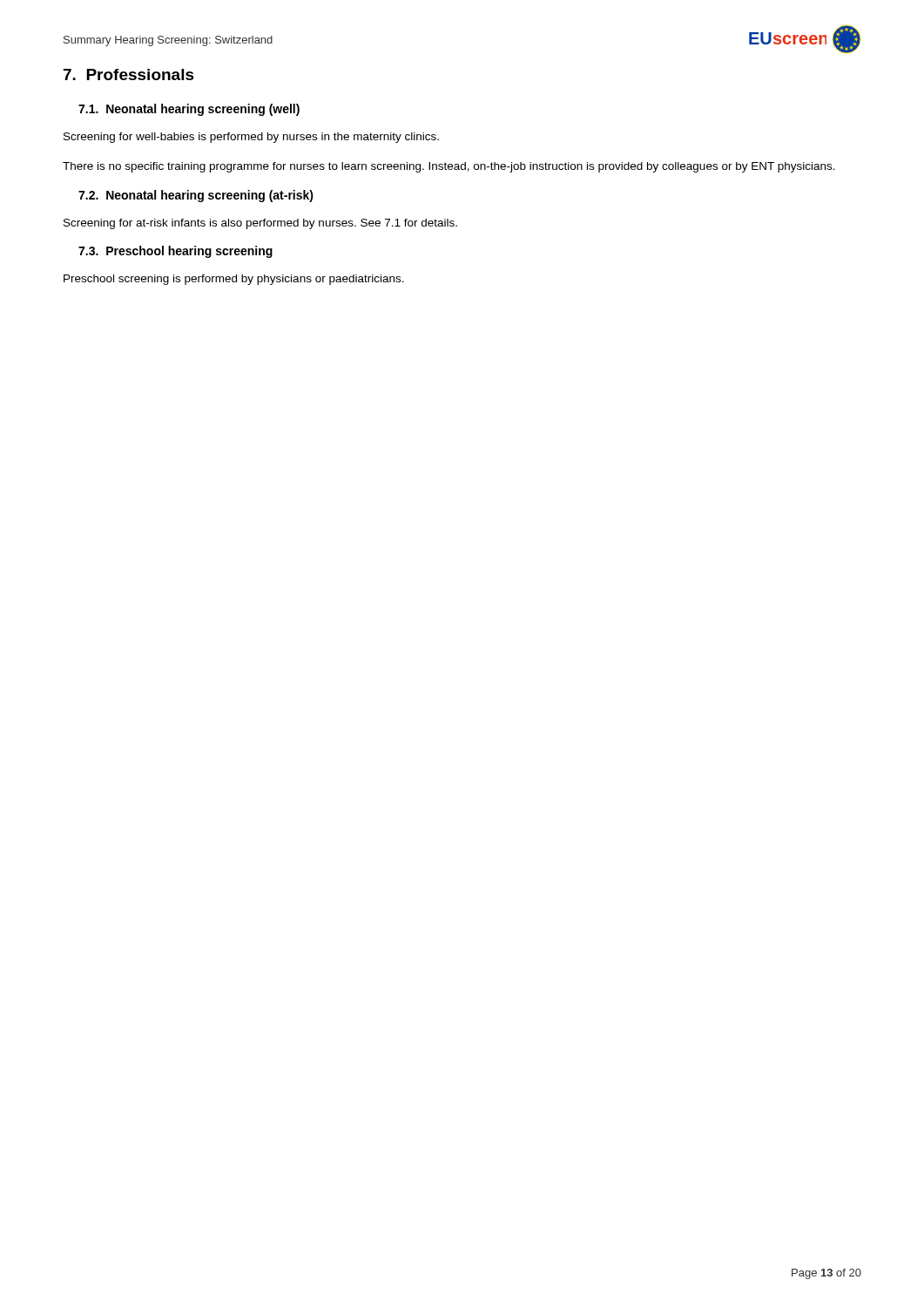Find the element starting "Preschool screening is performed by physicians or paediatricians."
The height and width of the screenshot is (1307, 924).
[x=234, y=278]
